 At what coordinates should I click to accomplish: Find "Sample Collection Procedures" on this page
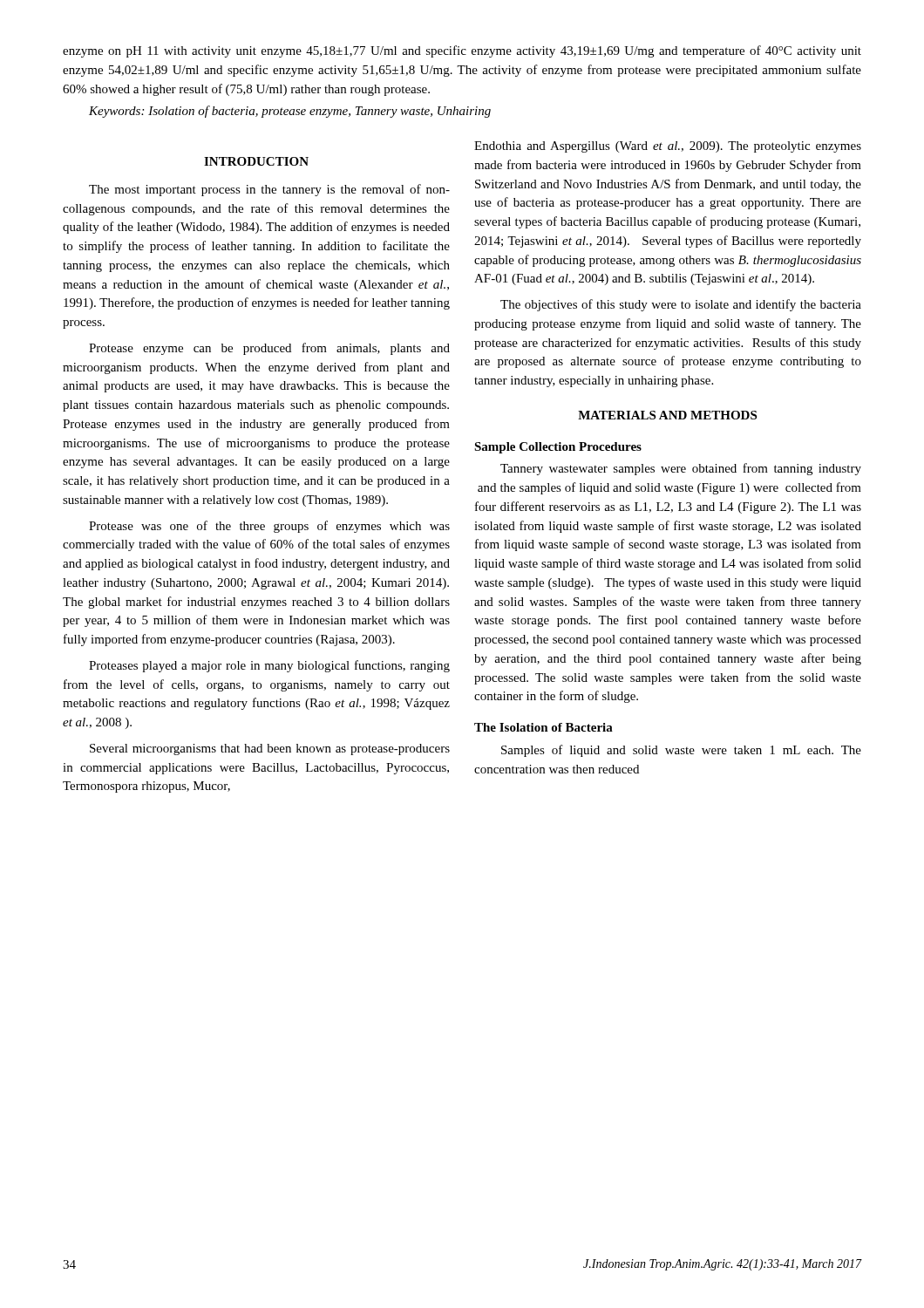(x=558, y=446)
